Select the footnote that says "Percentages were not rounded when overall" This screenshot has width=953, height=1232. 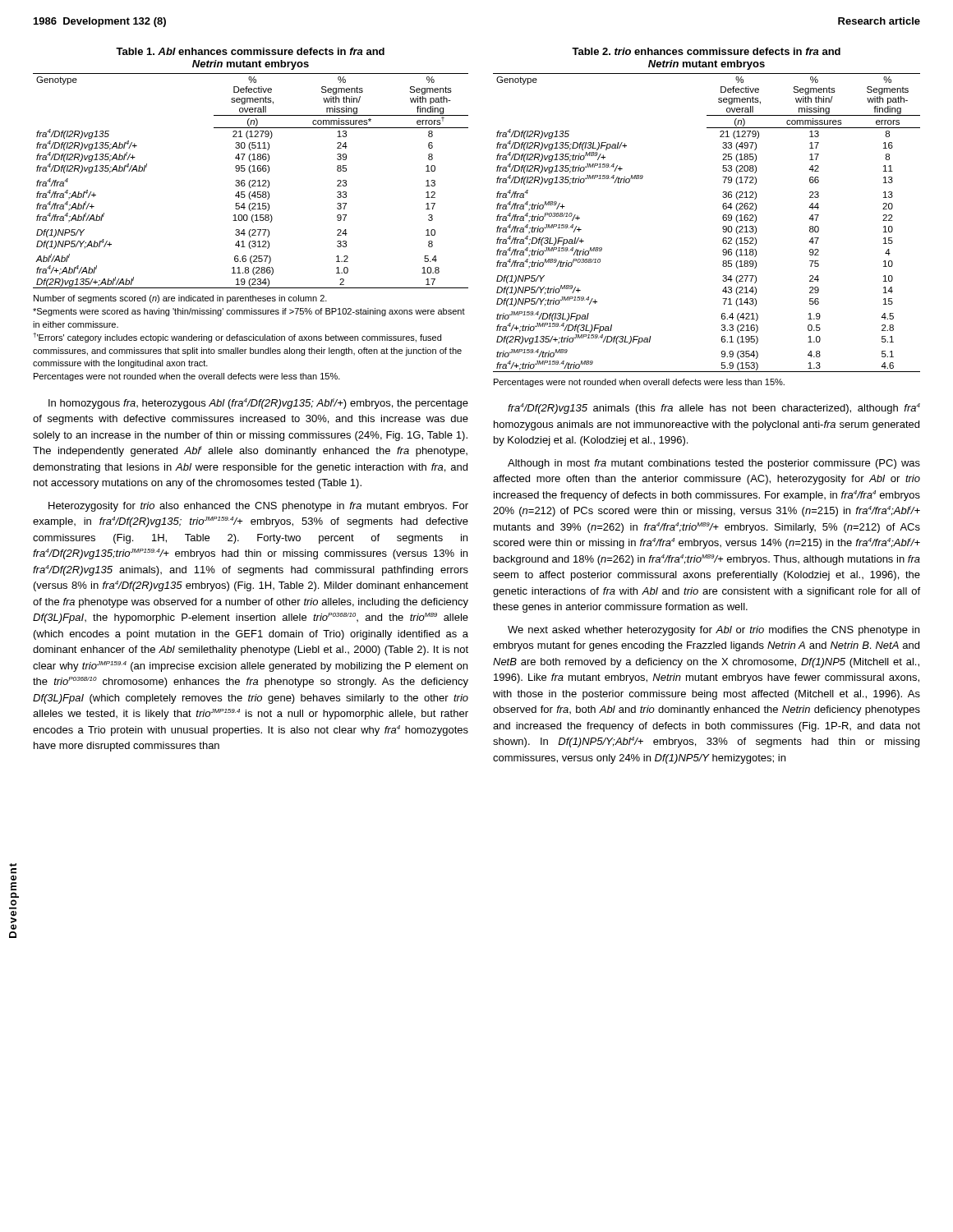point(707,382)
